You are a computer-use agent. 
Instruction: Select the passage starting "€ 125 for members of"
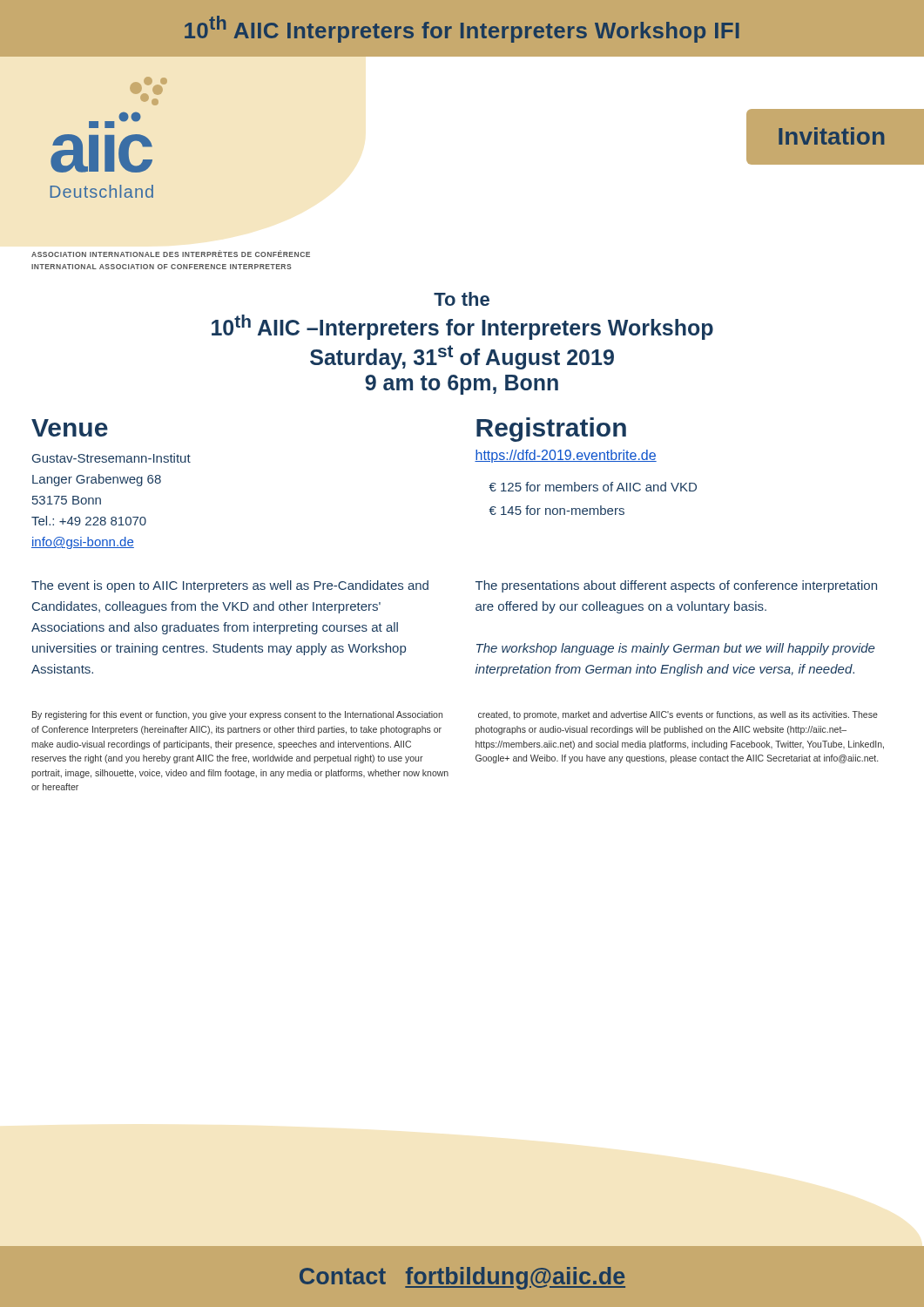[x=593, y=498]
